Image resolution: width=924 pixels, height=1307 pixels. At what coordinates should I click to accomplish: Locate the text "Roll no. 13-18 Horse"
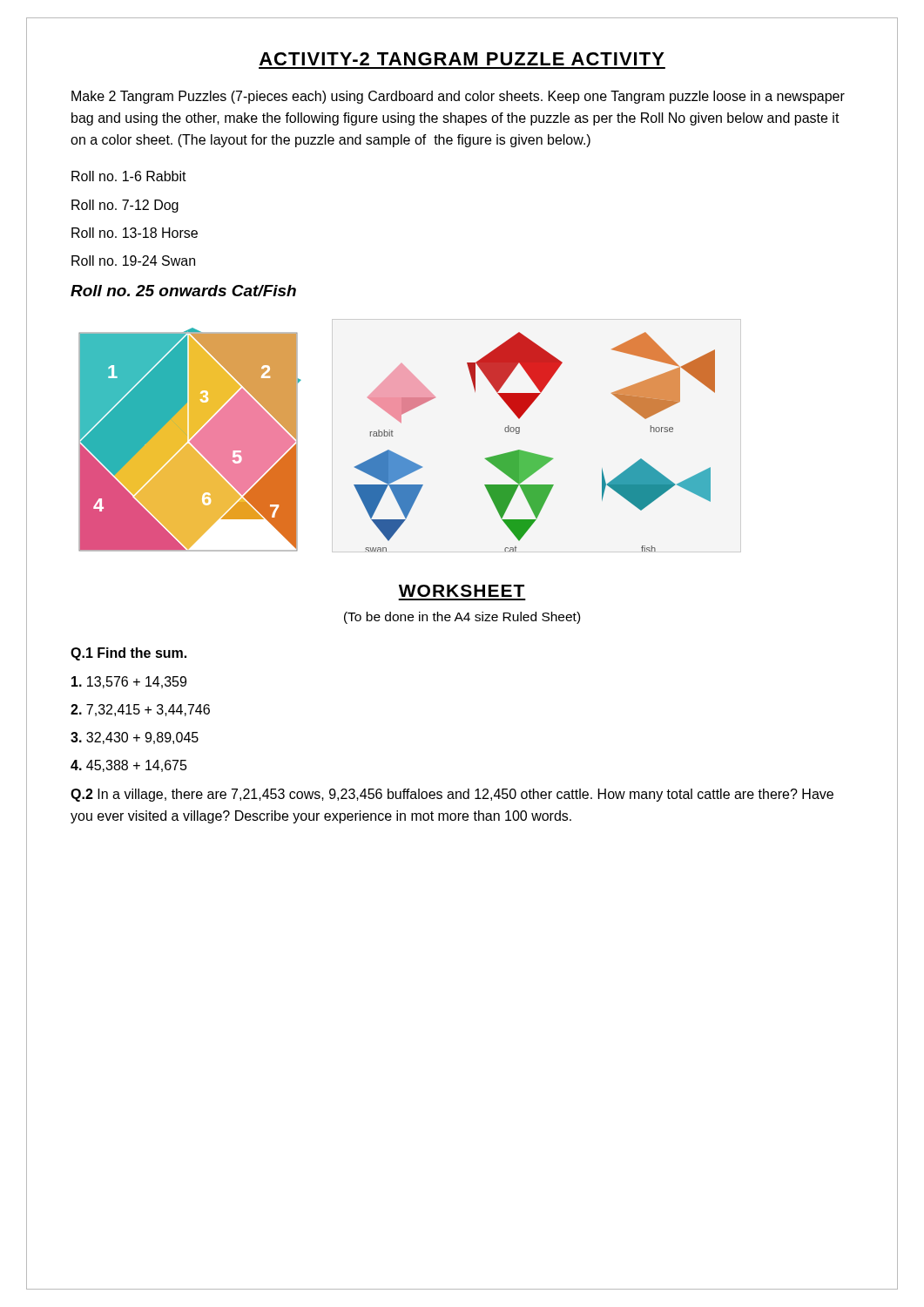click(134, 233)
